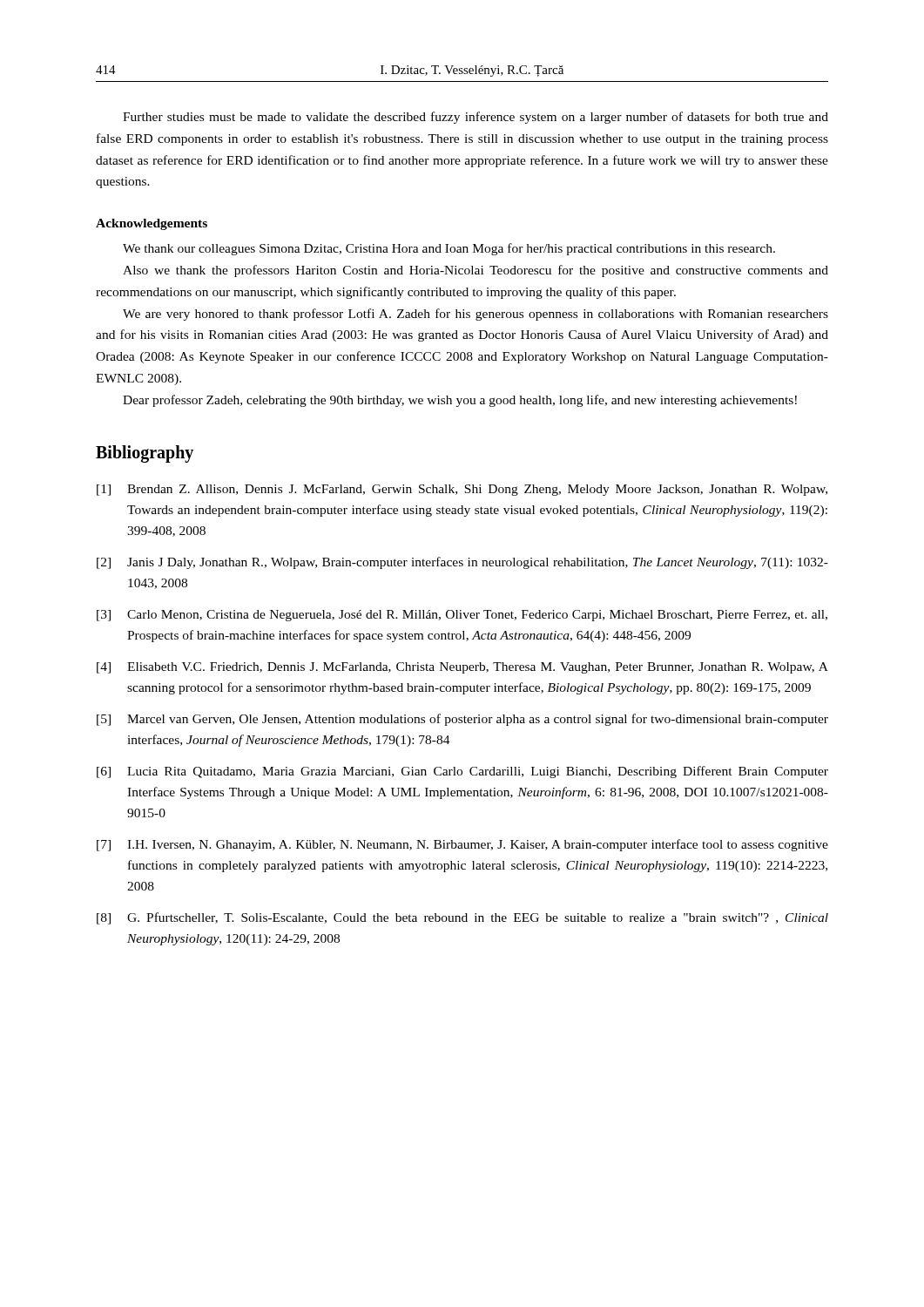Screen dimensions: 1307x924
Task: Where is the passage that starts "[4] Elisabeth V.C. Friedrich, Dennis"?
Action: [462, 677]
